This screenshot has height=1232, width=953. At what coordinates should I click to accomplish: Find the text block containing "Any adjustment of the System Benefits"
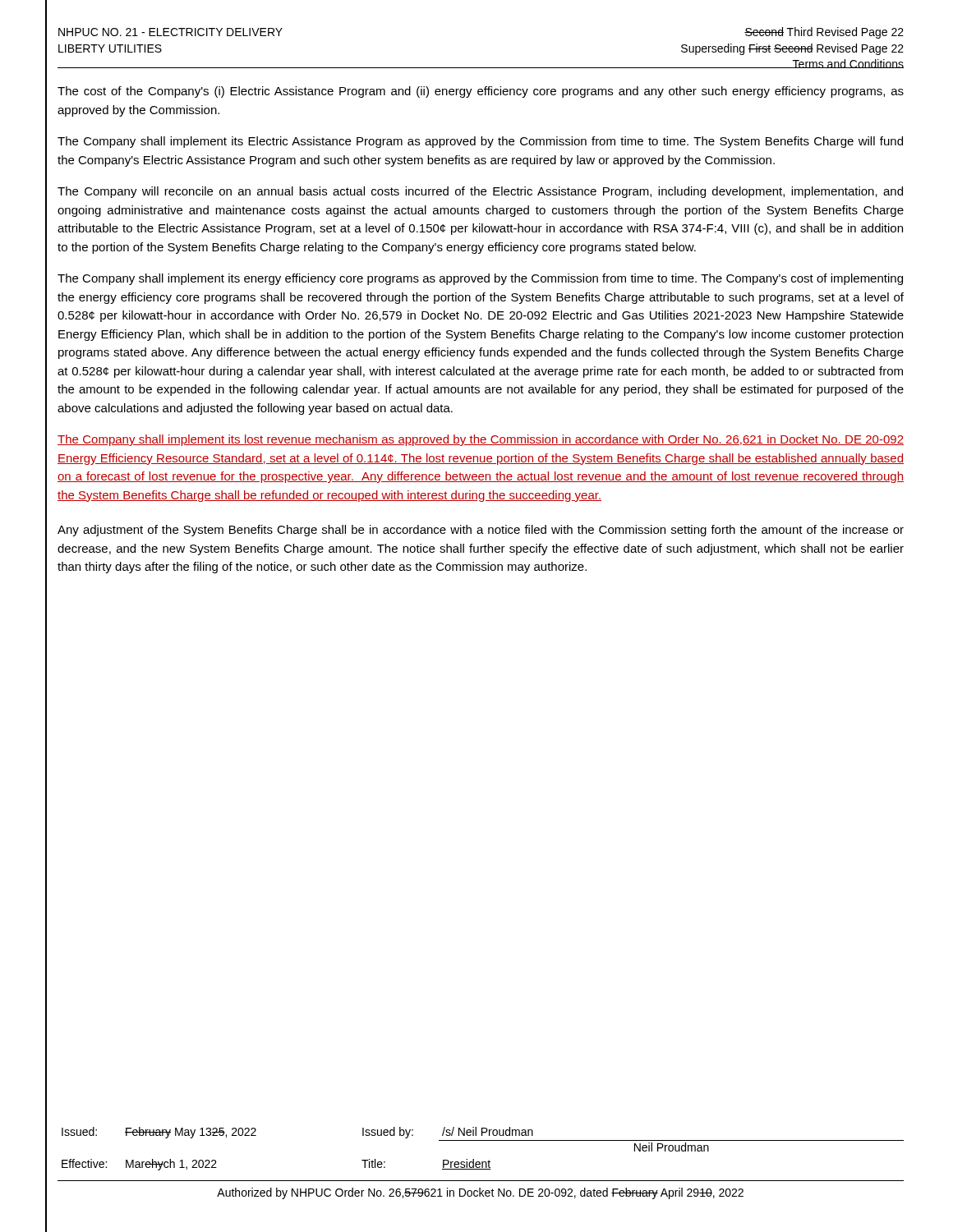click(x=481, y=548)
